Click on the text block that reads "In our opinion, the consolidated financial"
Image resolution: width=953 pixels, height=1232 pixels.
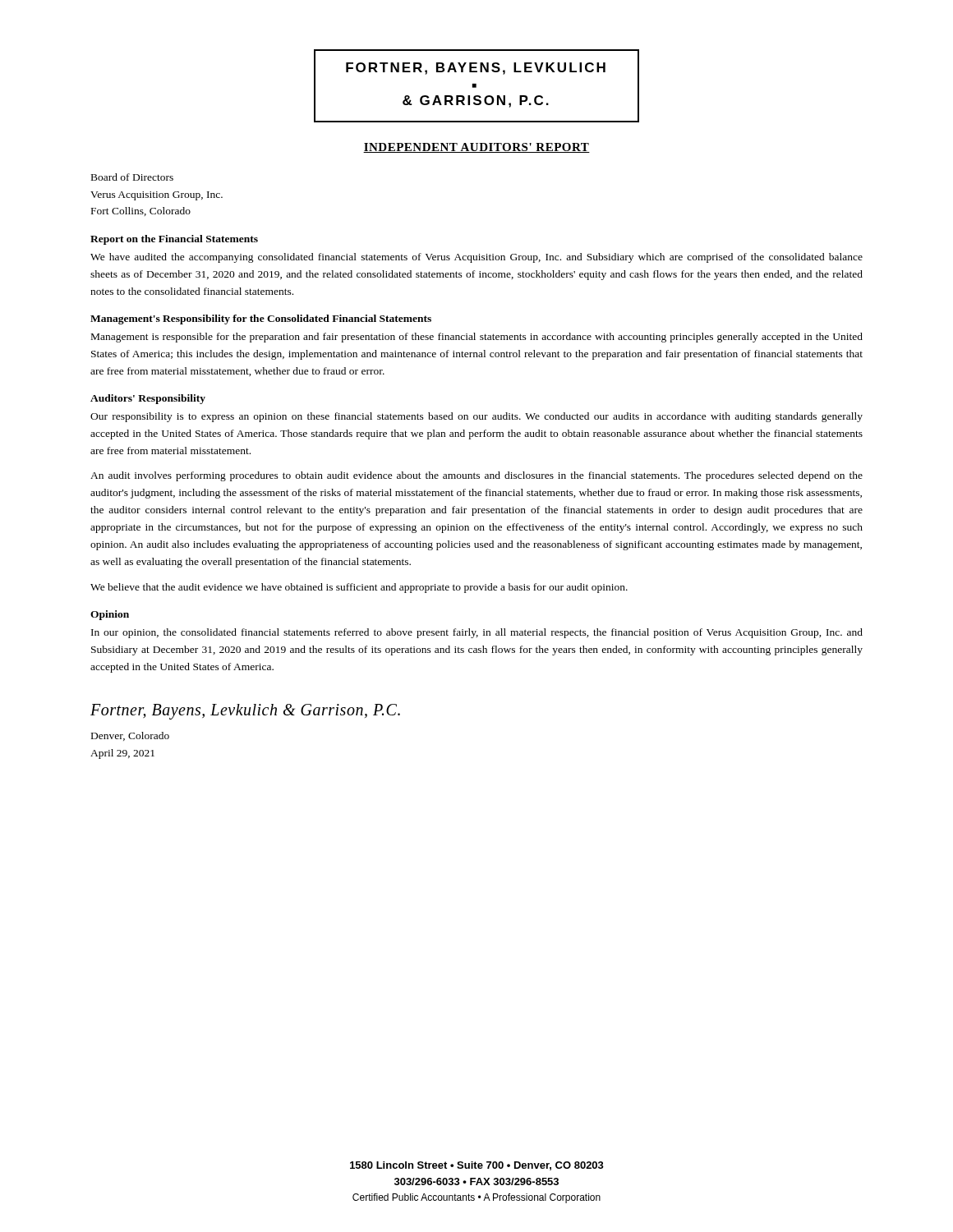click(476, 649)
